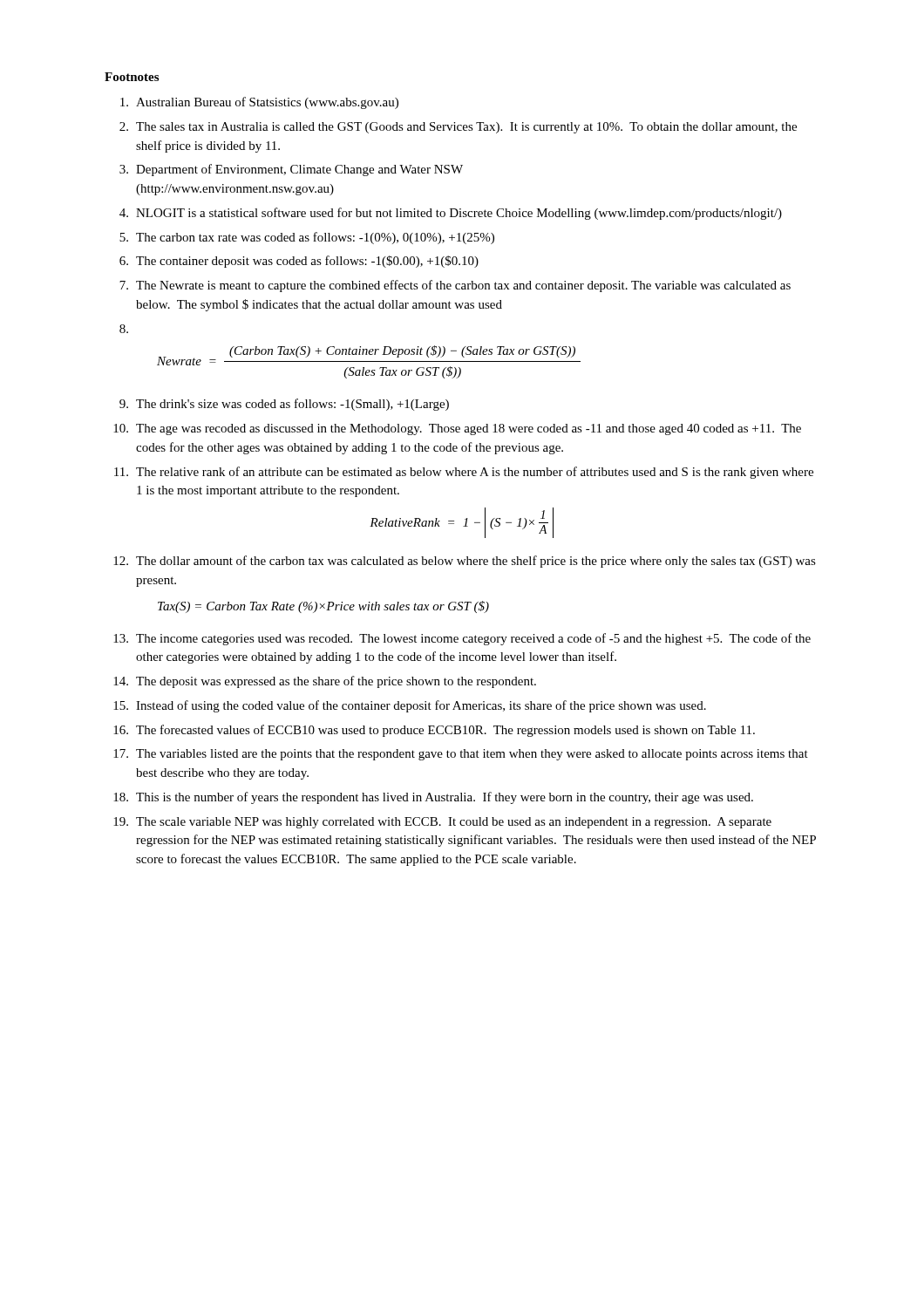Select the list item that says "14. The deposit was expressed as the"
The width and height of the screenshot is (924, 1308).
coord(462,682)
